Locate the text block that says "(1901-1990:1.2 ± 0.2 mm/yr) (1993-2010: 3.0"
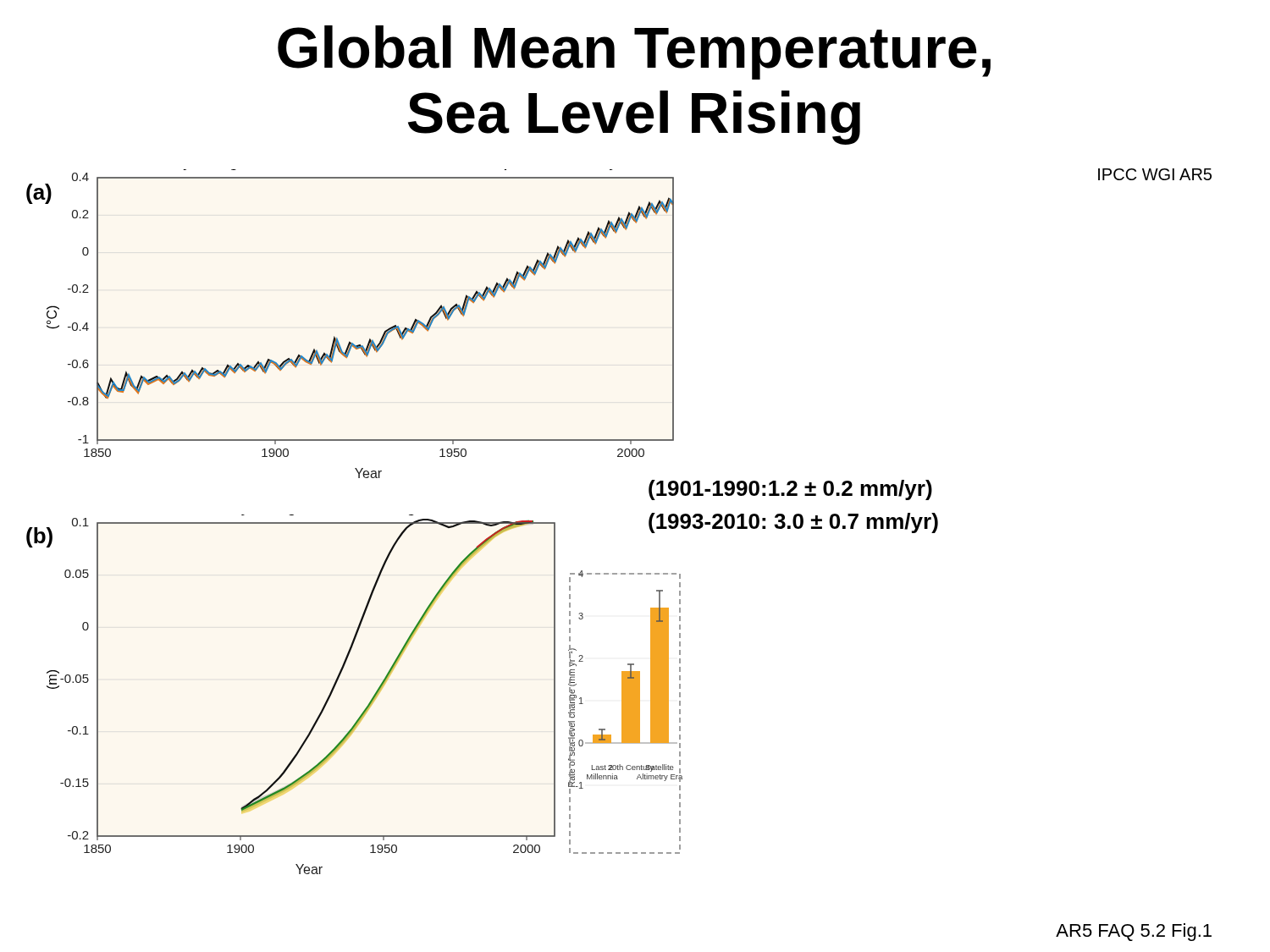 click(793, 505)
